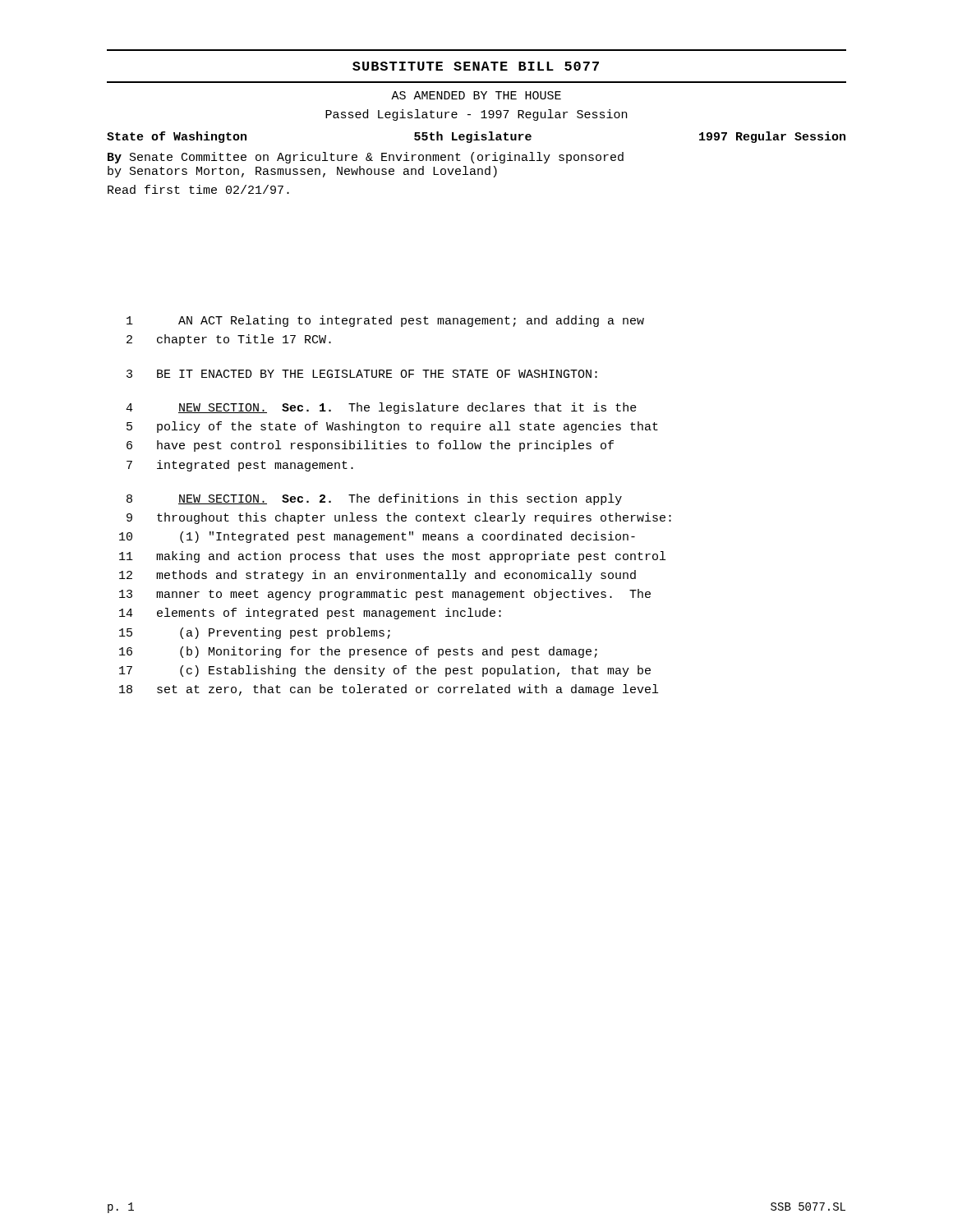The image size is (953, 1232).
Task: Select the list item with the text "11 making and action process that uses the"
Action: pyautogui.click(x=476, y=557)
